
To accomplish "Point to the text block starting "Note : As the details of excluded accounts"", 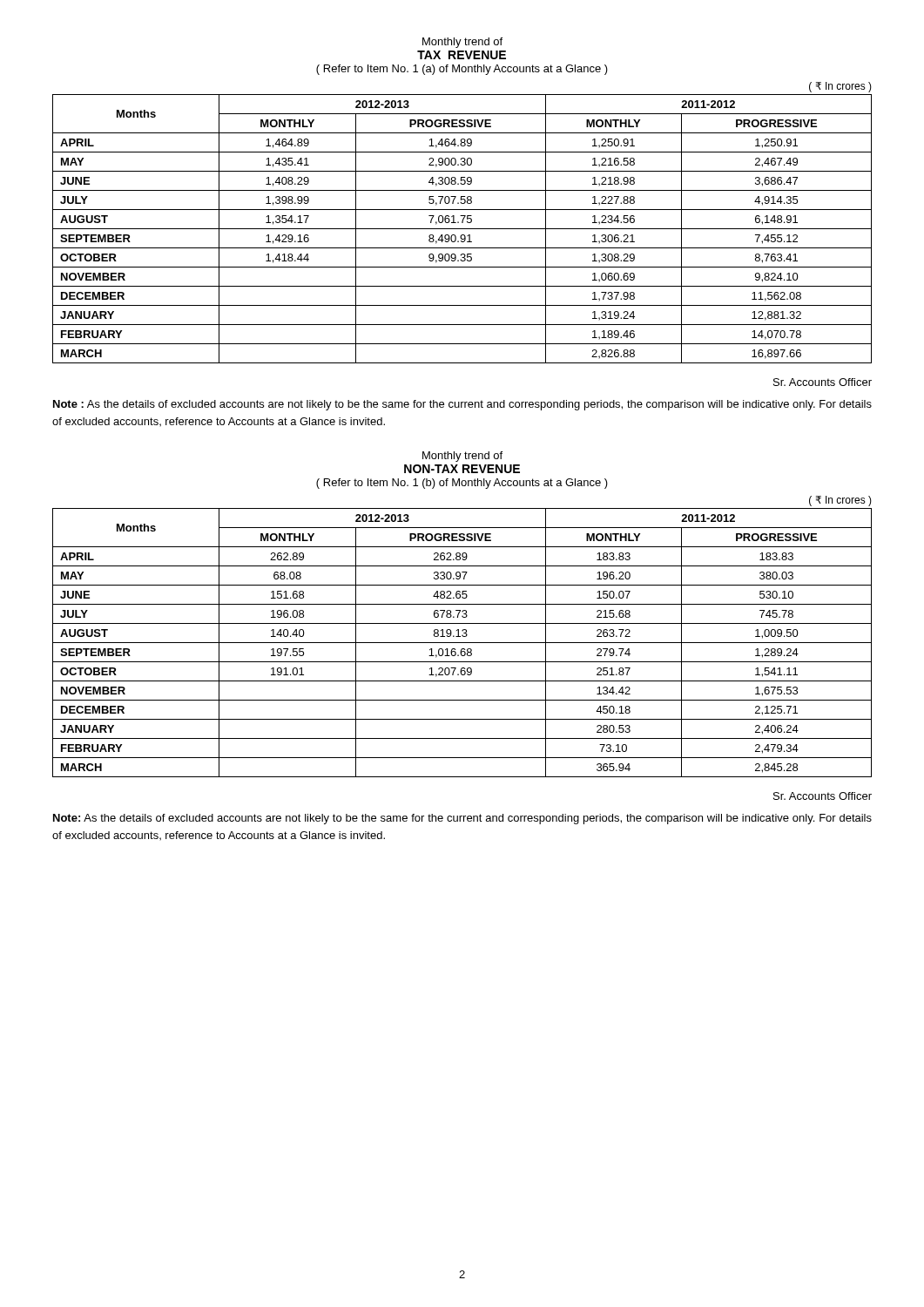I will click(x=462, y=412).
